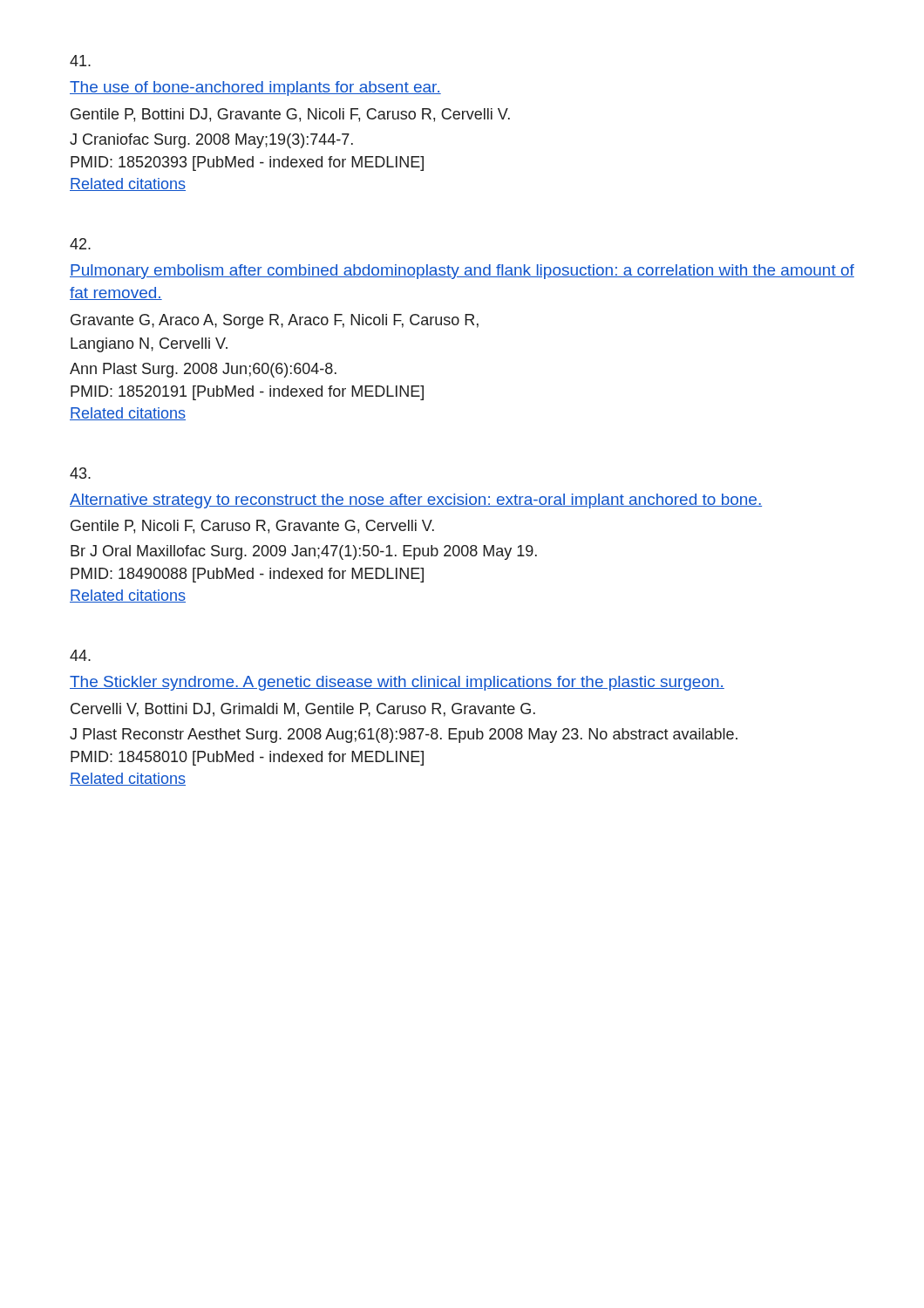Select the element starting "44. The Stickler syndrome. A genetic"
The width and height of the screenshot is (924, 1308).
pos(462,718)
